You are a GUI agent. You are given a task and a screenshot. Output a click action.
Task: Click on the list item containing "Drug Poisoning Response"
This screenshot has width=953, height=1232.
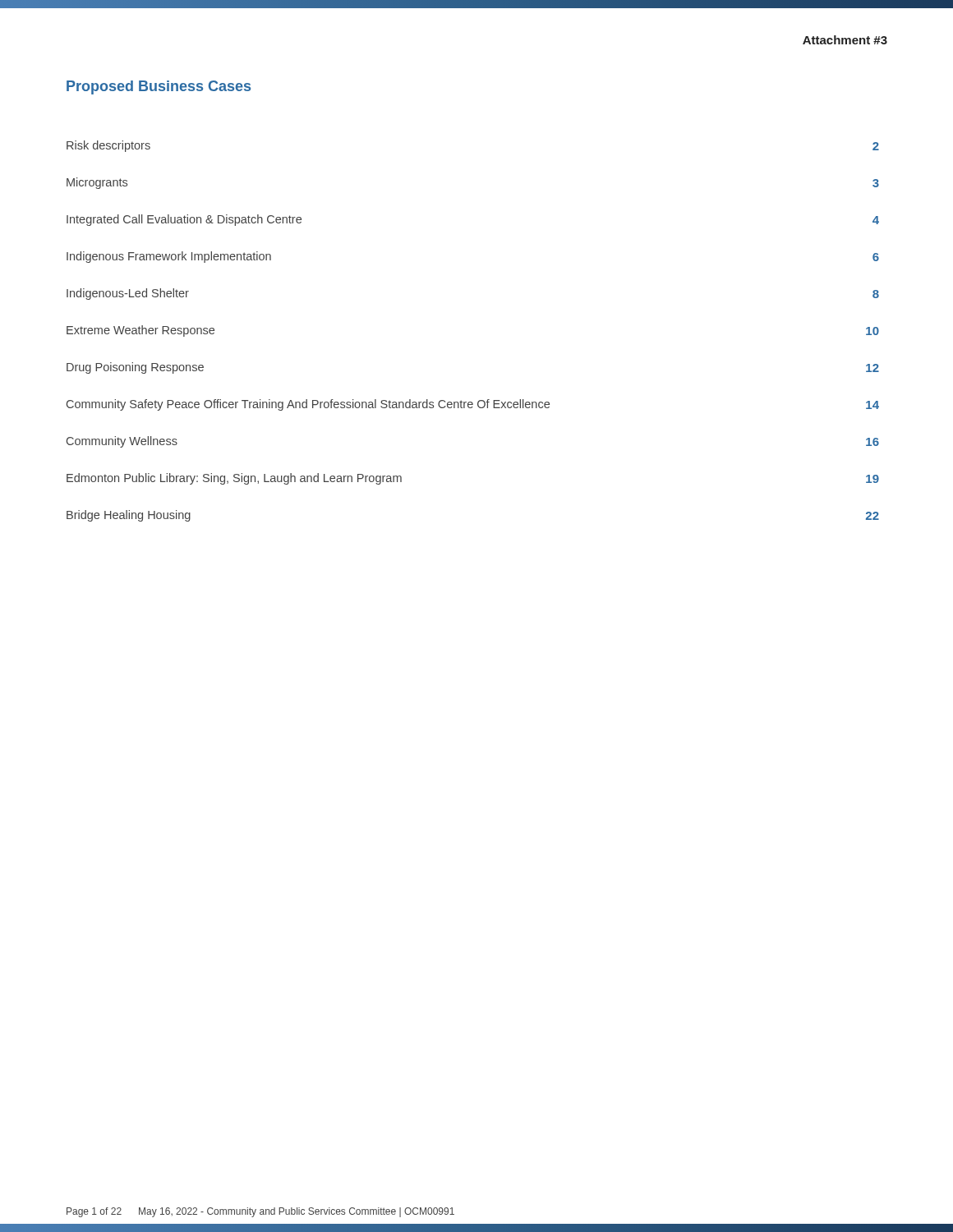136,368
